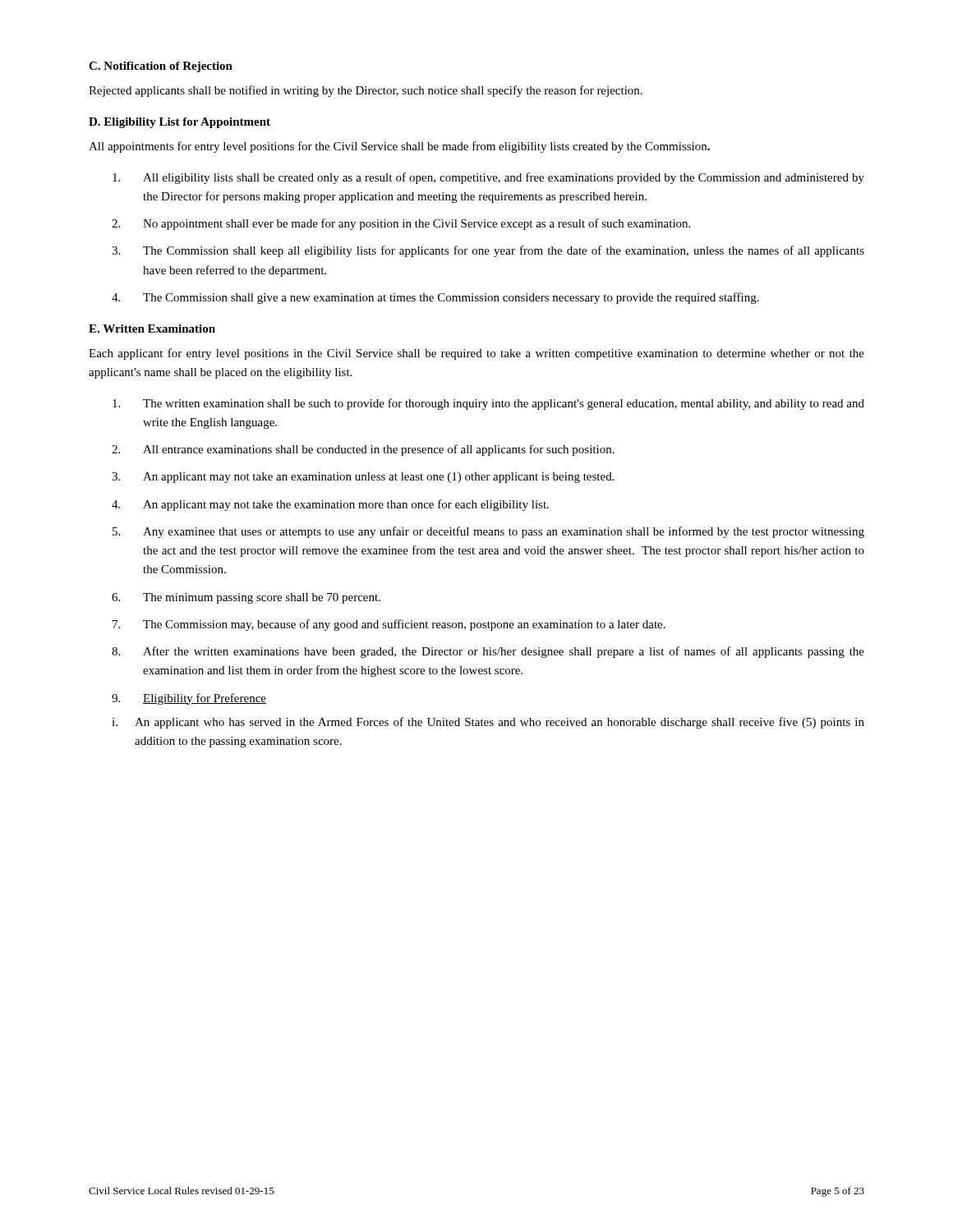Click on the passage starting "D. Eligibility List for"
Image resolution: width=953 pixels, height=1232 pixels.
179,122
